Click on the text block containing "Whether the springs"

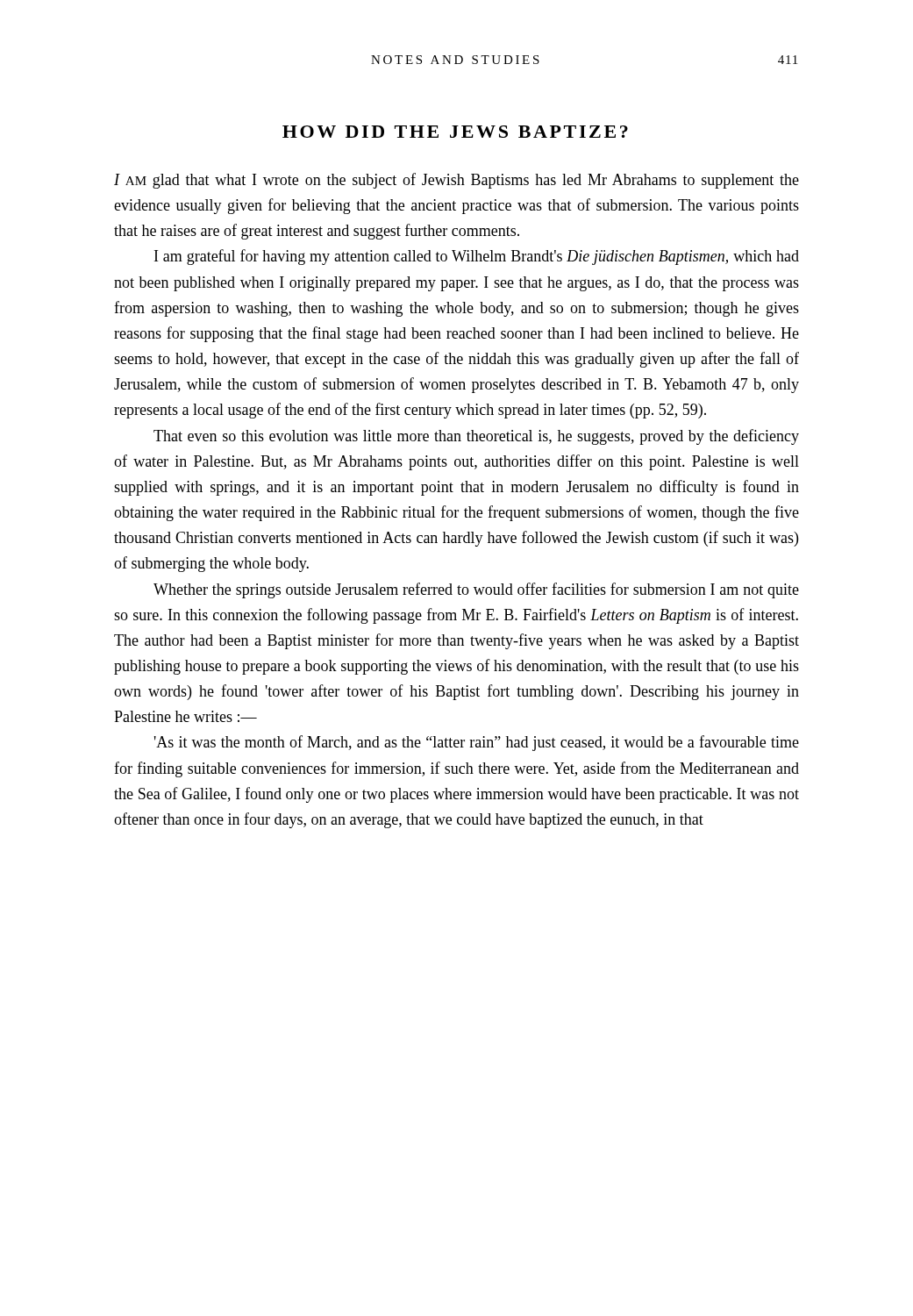pos(456,653)
